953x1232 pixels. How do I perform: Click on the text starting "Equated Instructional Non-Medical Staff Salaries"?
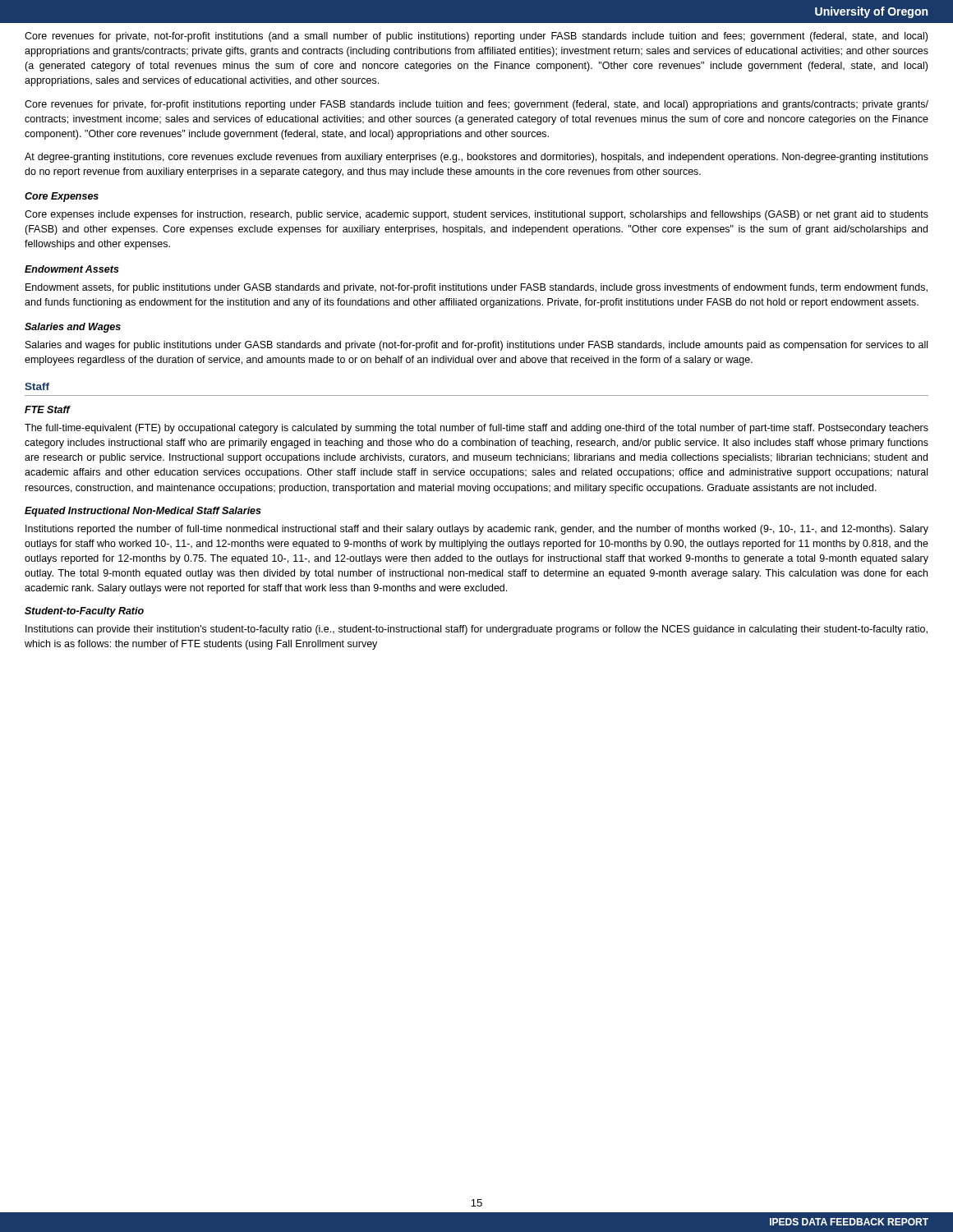pyautogui.click(x=143, y=511)
